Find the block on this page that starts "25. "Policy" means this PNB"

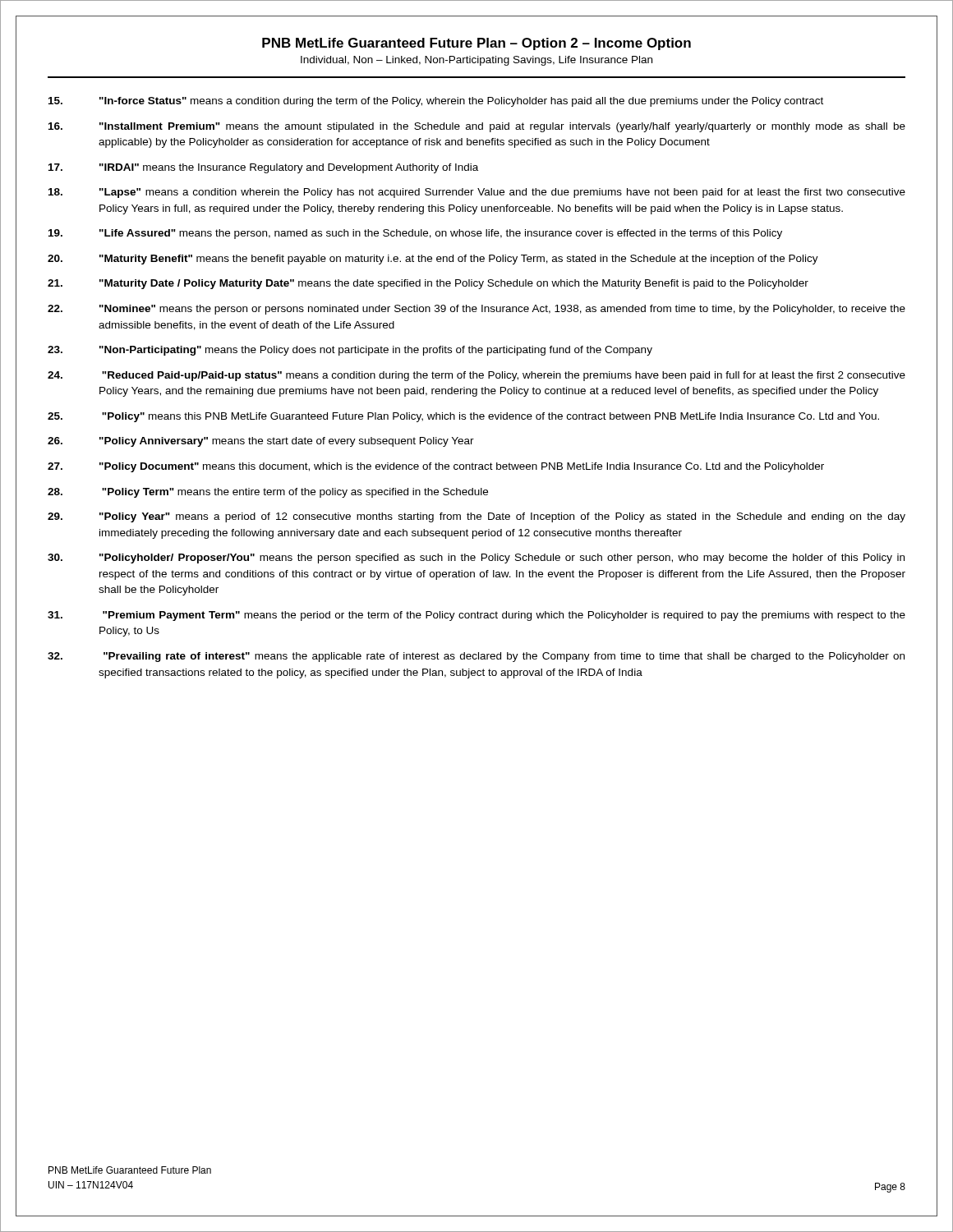pyautogui.click(x=476, y=416)
